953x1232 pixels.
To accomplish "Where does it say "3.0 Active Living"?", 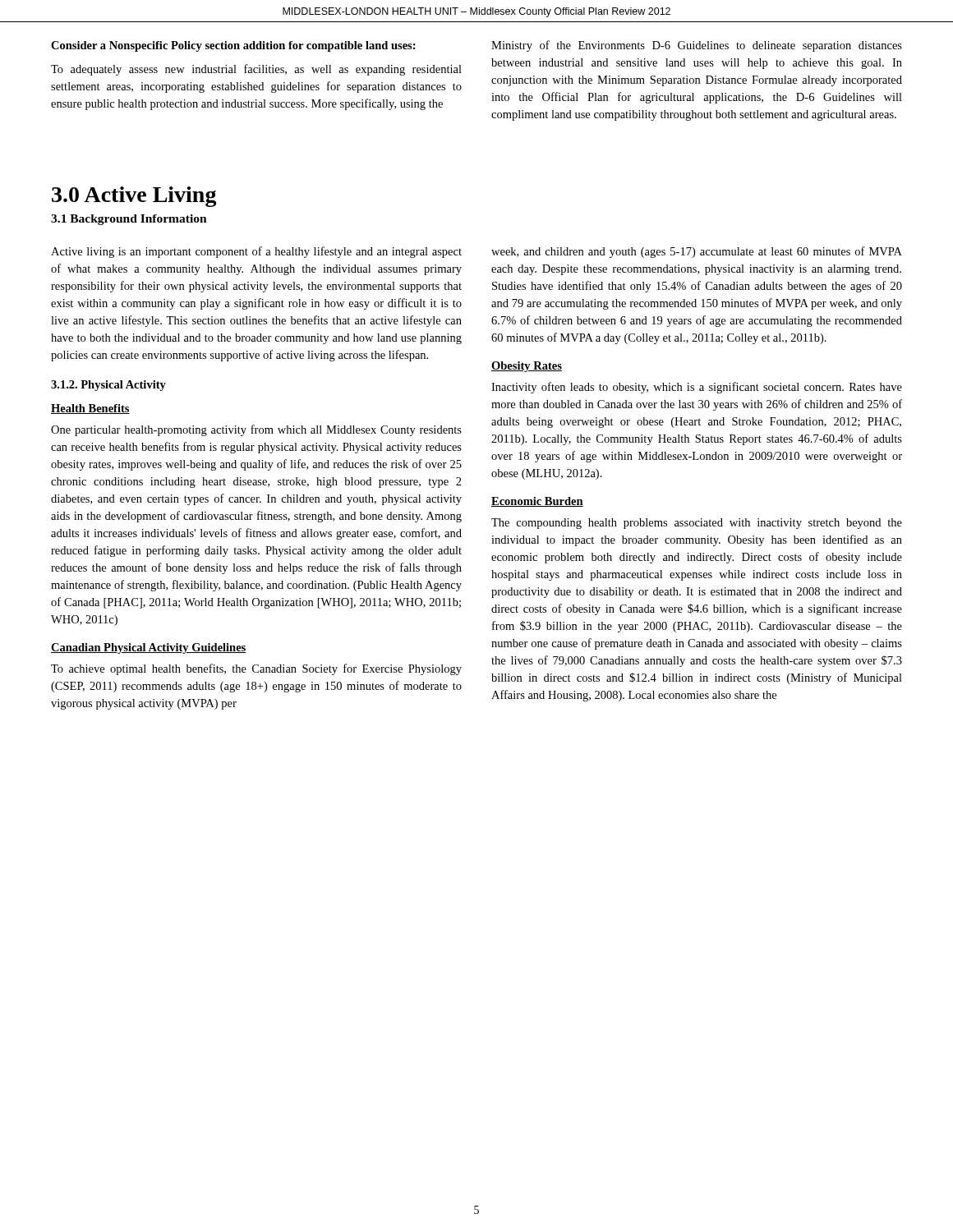I will [x=134, y=194].
